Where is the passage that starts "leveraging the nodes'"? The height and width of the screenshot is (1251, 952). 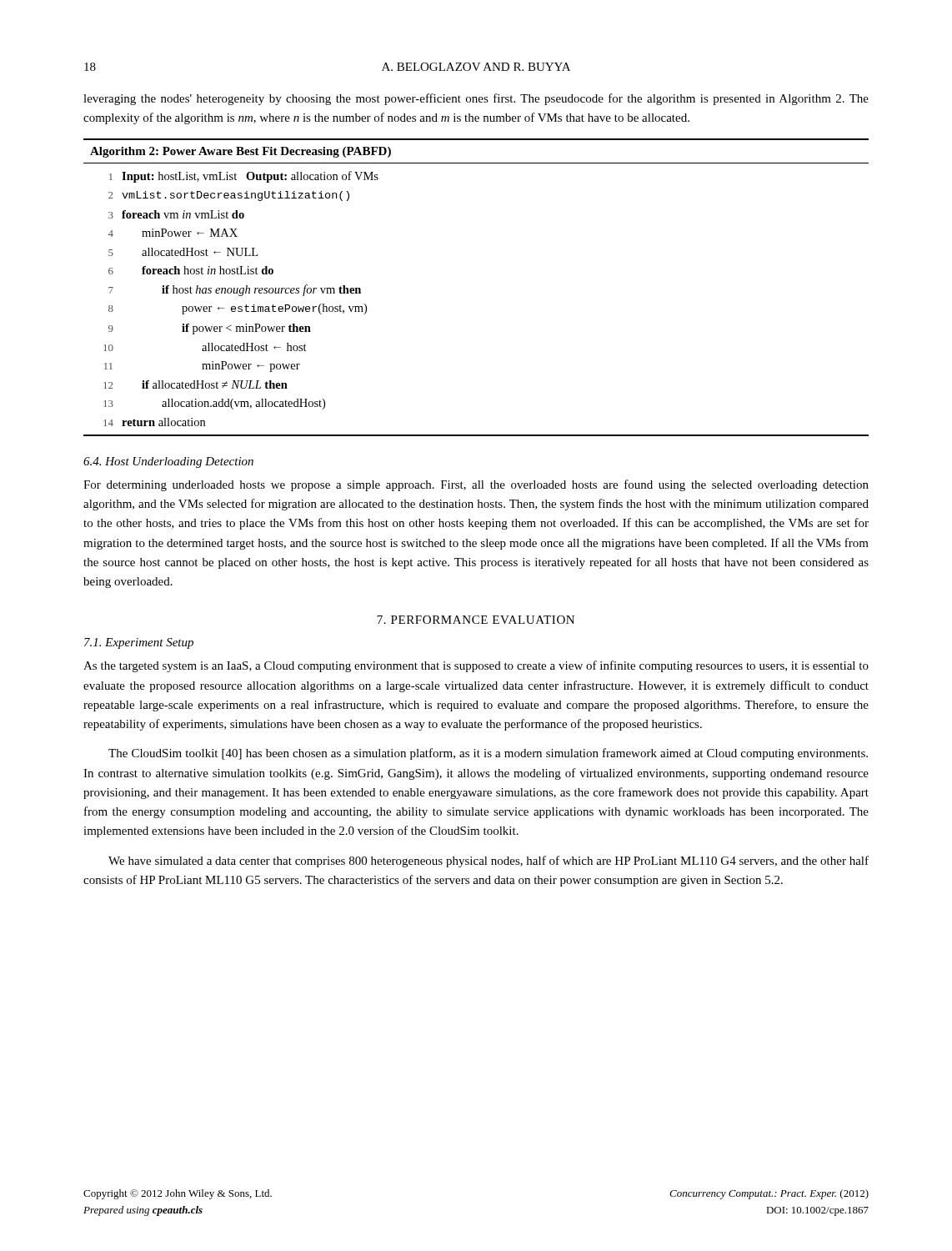coord(476,108)
